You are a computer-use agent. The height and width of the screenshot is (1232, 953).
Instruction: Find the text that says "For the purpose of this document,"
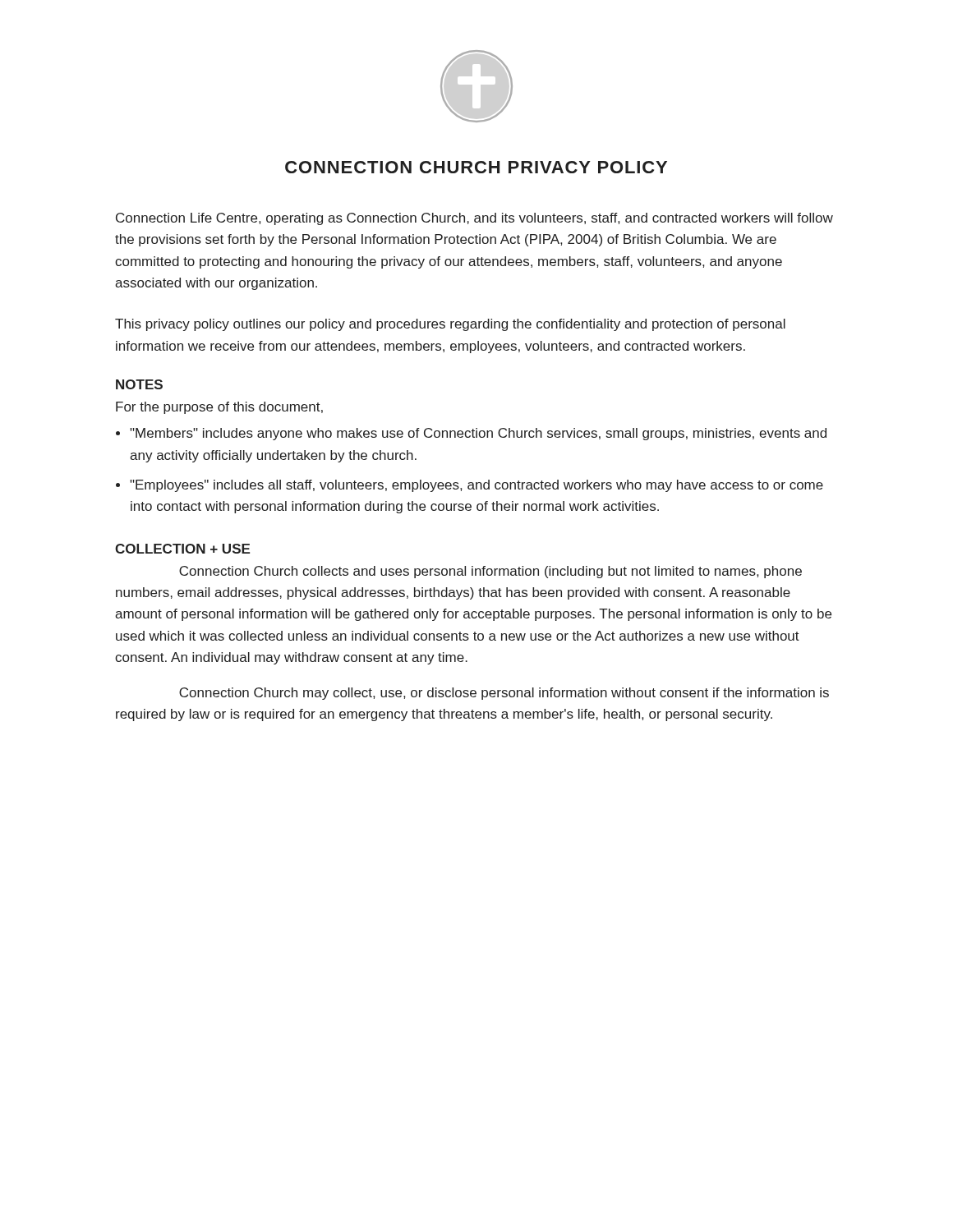point(219,407)
